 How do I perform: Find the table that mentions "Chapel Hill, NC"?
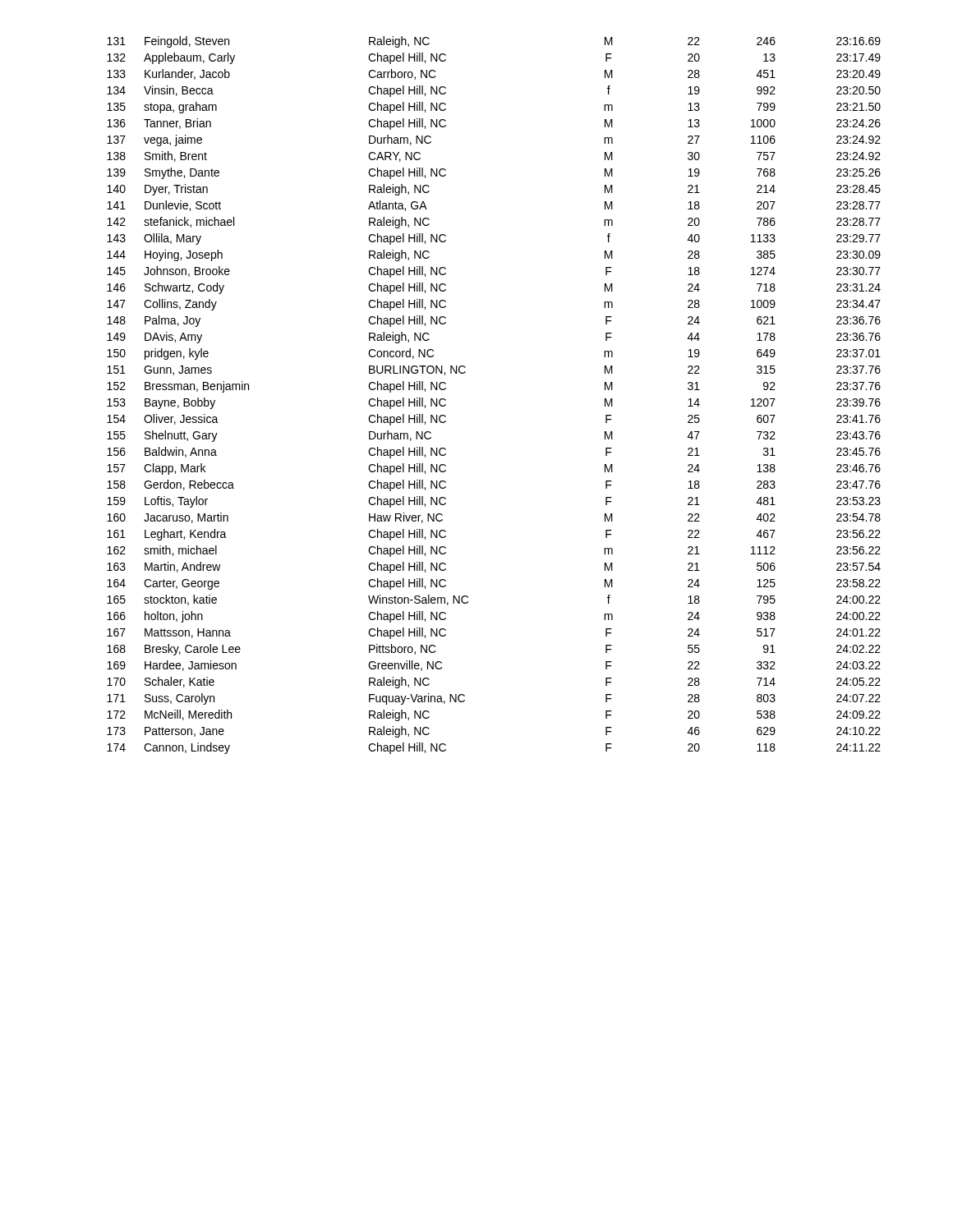pyautogui.click(x=476, y=394)
